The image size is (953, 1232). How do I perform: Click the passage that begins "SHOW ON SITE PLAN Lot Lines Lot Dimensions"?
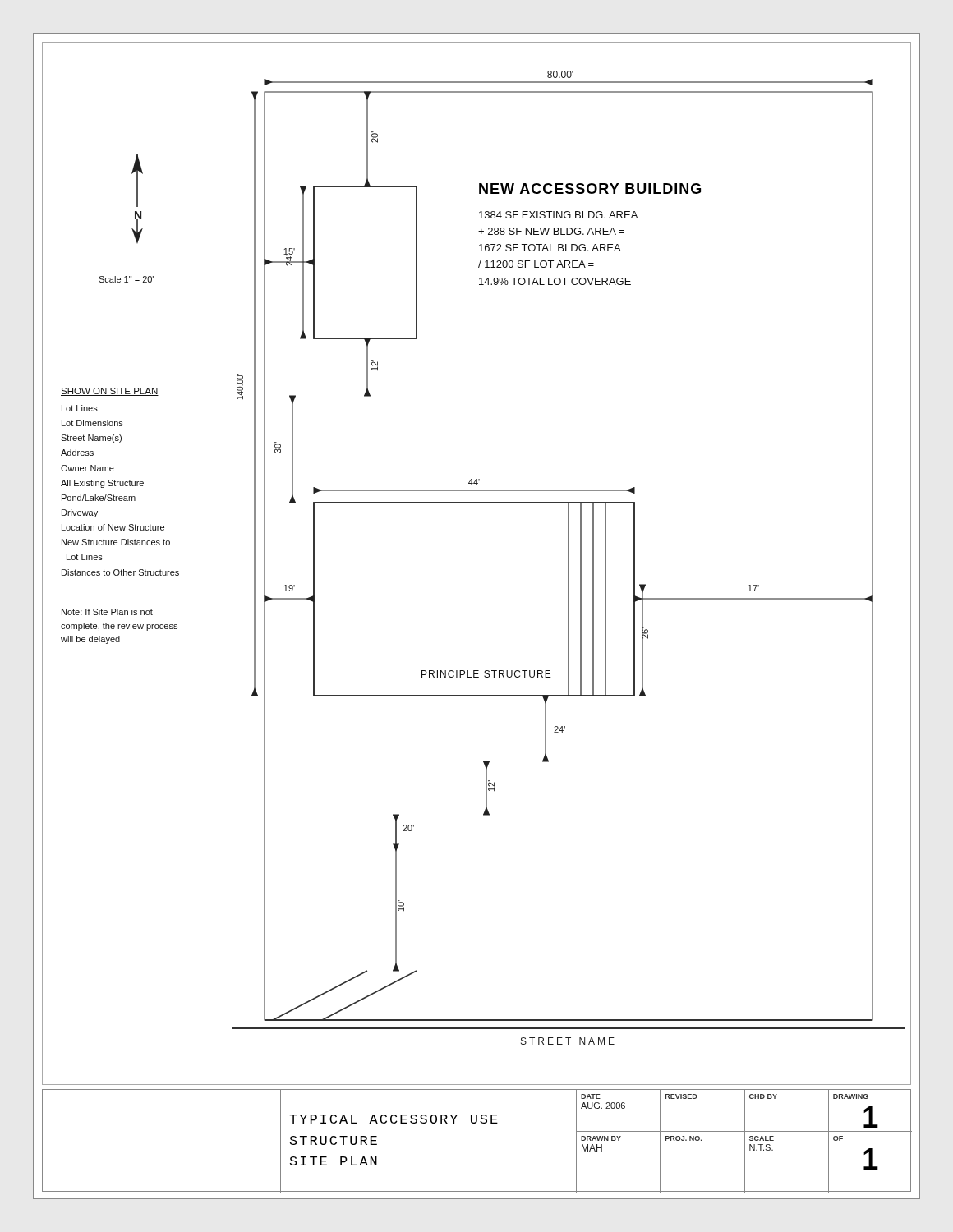152,391
